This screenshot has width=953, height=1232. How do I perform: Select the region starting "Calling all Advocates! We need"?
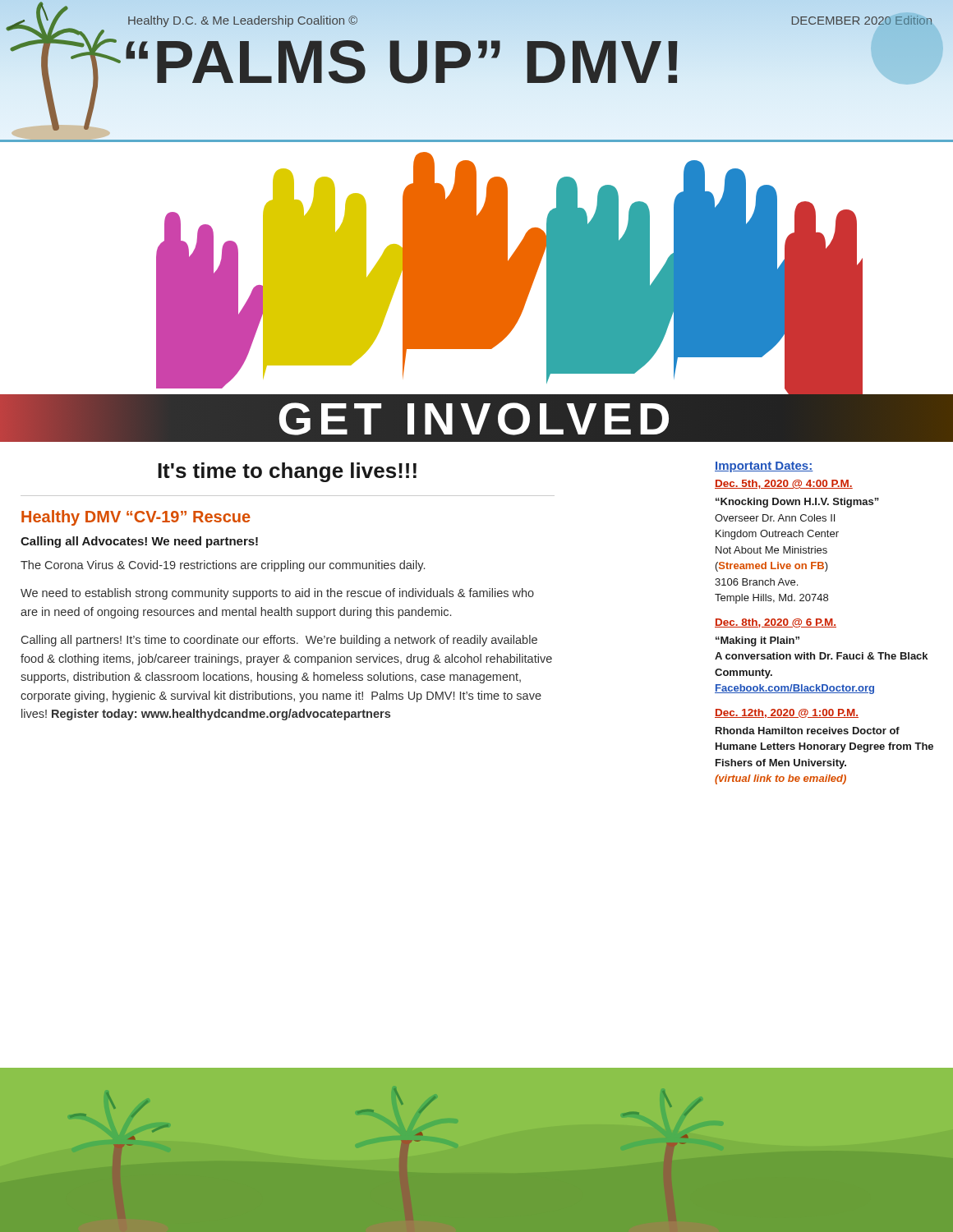pos(140,541)
